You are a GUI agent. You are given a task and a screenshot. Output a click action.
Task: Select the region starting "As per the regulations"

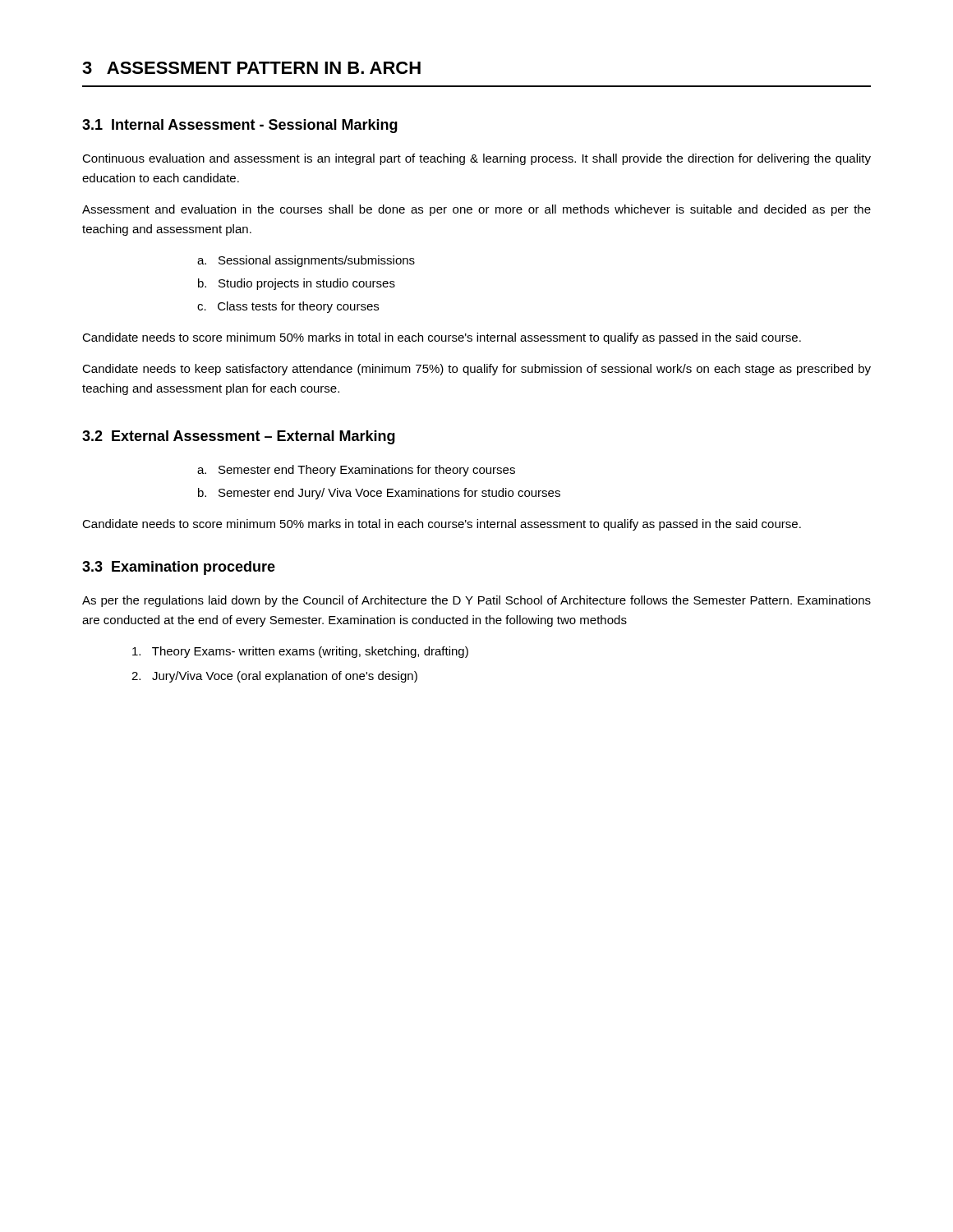pyautogui.click(x=476, y=610)
